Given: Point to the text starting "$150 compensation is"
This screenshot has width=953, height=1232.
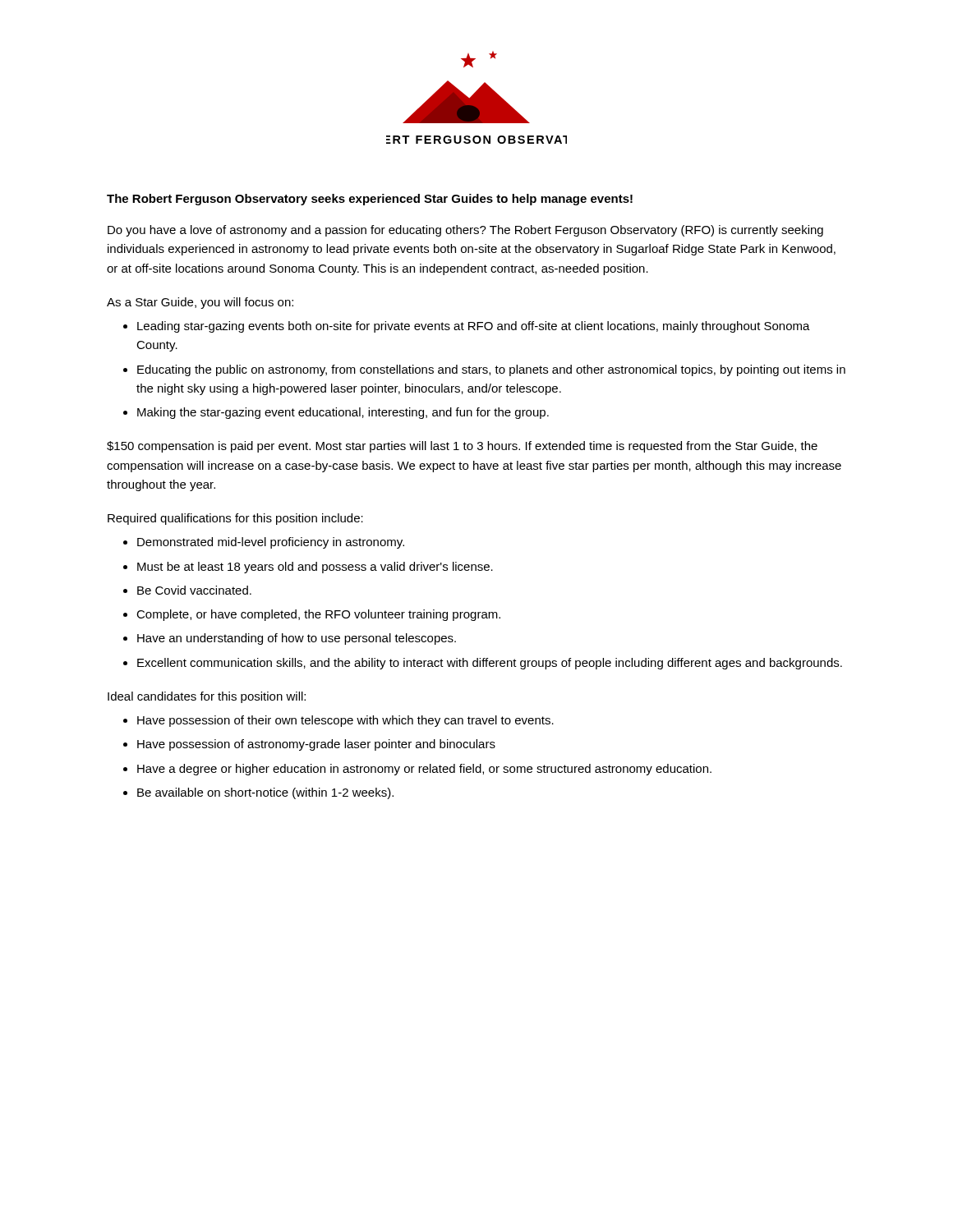Looking at the screenshot, I should (474, 465).
